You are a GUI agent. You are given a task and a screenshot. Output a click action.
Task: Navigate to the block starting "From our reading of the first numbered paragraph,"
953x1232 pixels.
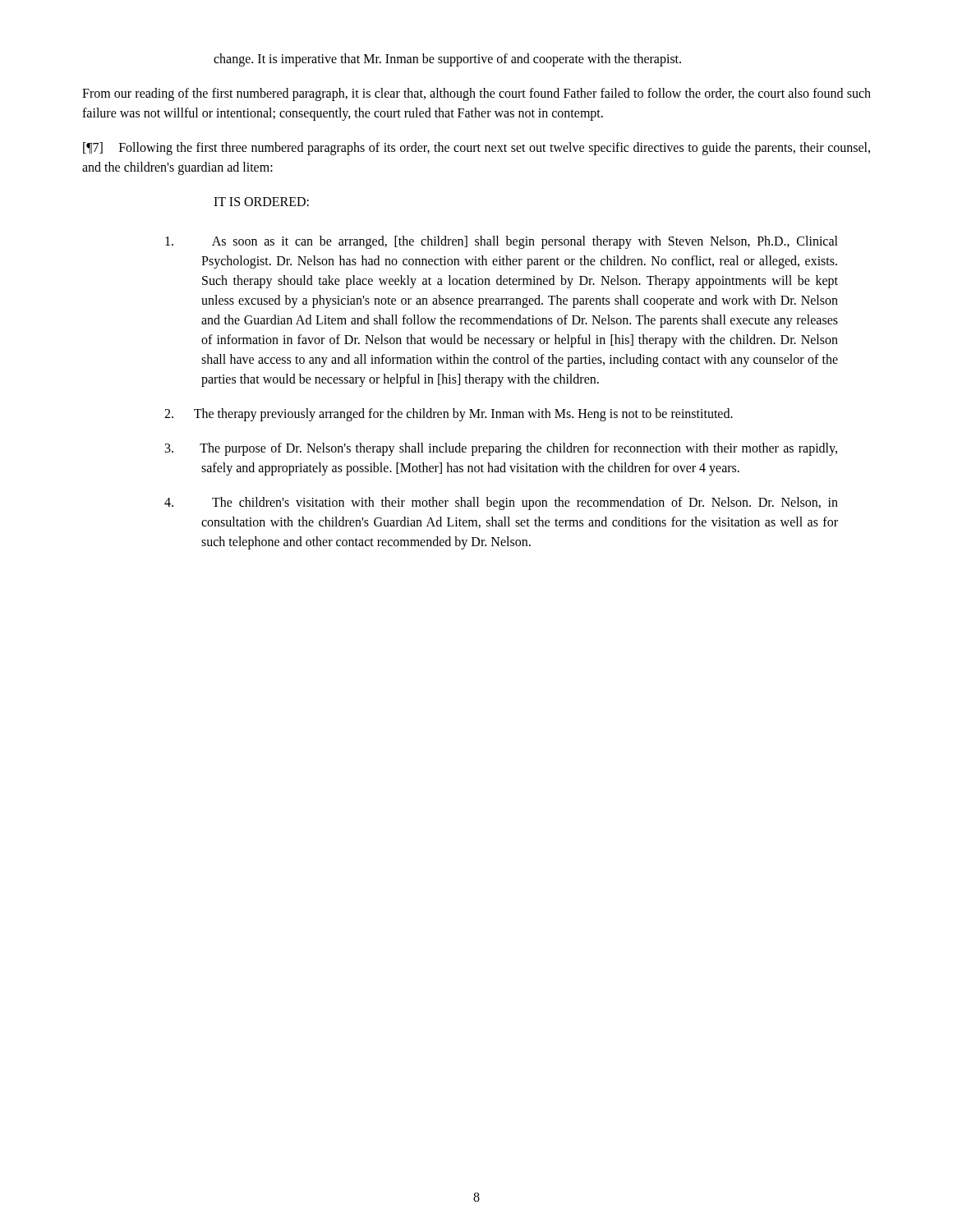tap(476, 103)
